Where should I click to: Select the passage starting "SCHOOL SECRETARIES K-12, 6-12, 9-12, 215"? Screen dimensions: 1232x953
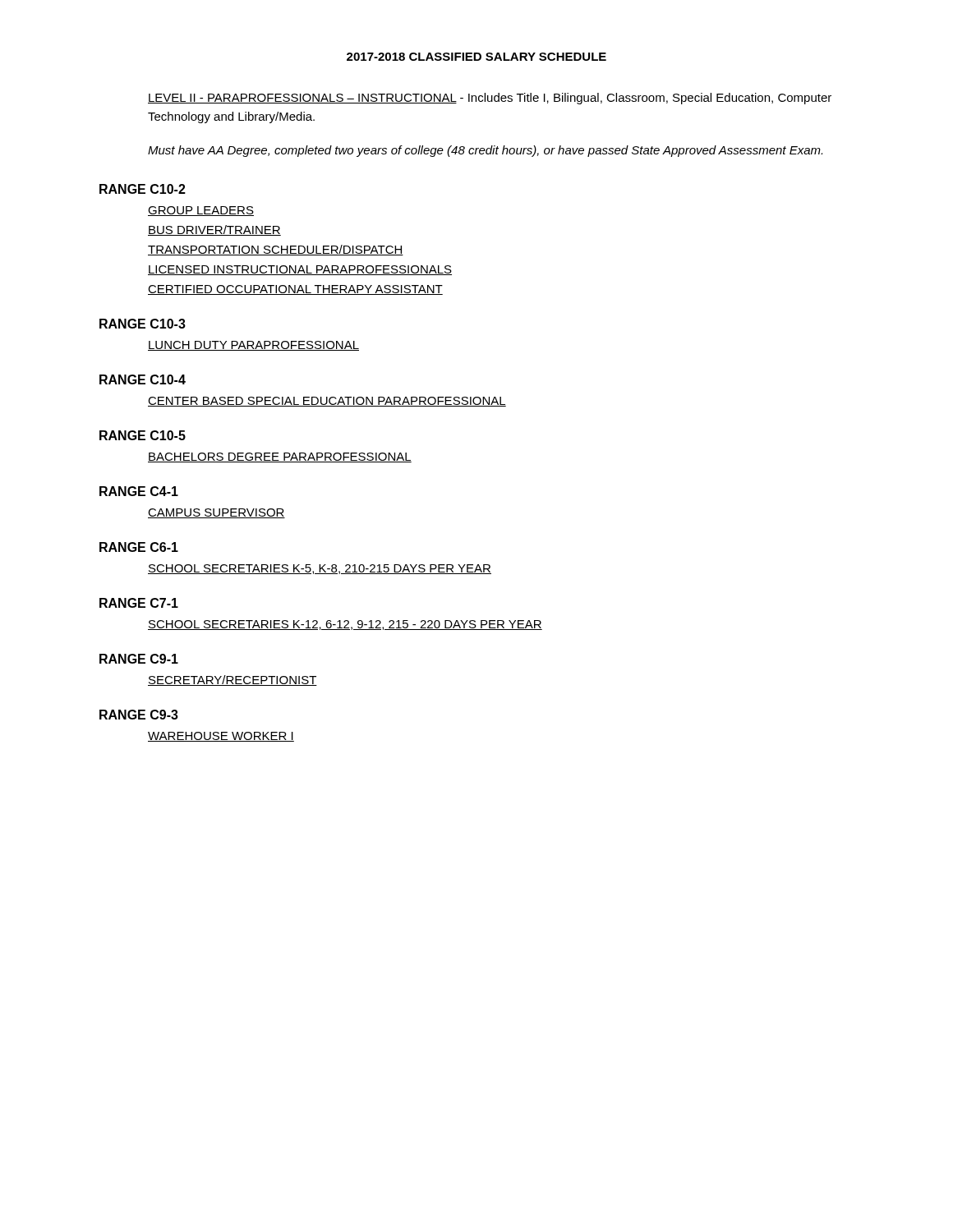[345, 624]
